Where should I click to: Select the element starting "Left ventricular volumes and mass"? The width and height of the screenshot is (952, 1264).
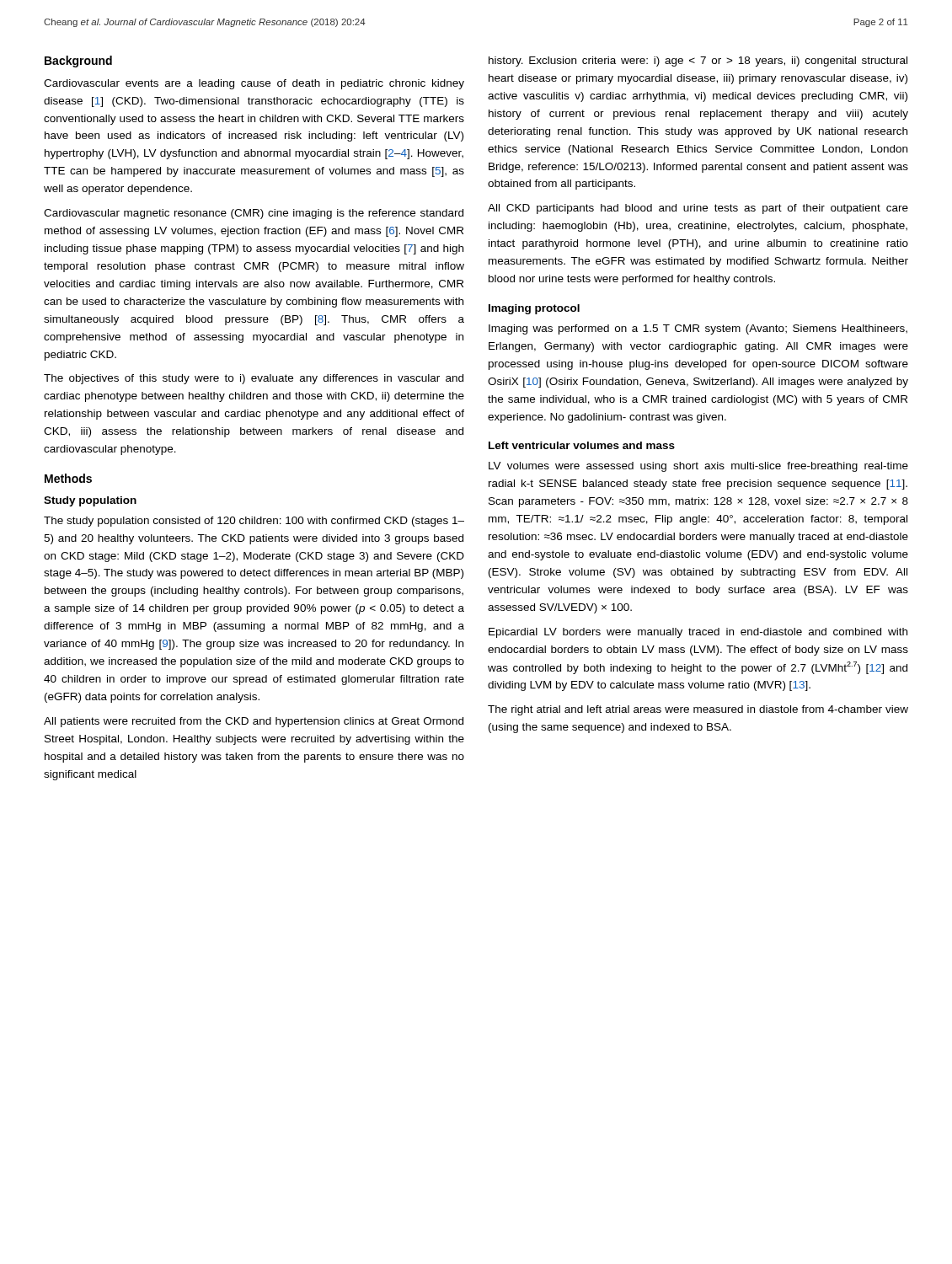coord(581,446)
